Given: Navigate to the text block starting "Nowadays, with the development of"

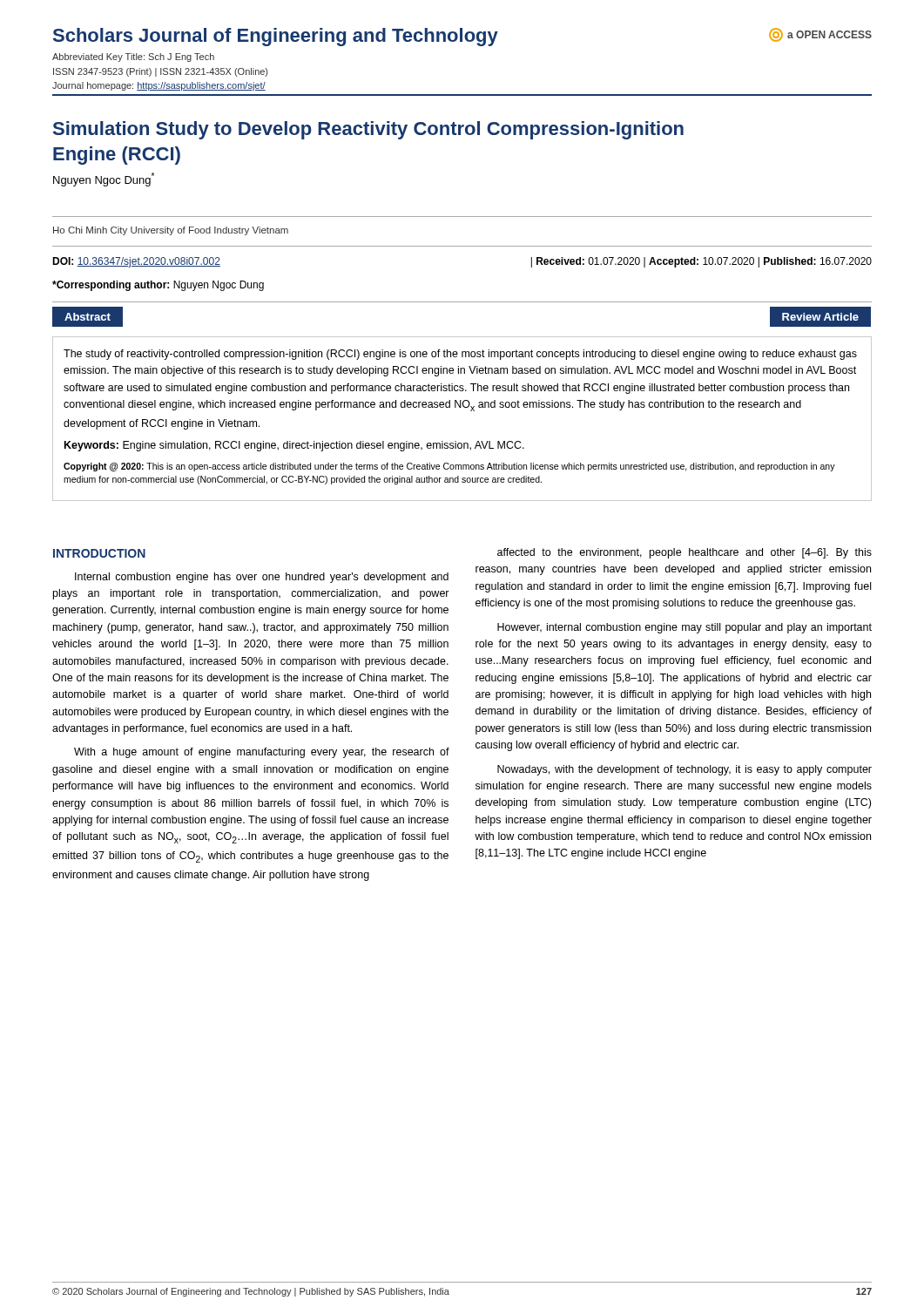Looking at the screenshot, I should click(673, 812).
